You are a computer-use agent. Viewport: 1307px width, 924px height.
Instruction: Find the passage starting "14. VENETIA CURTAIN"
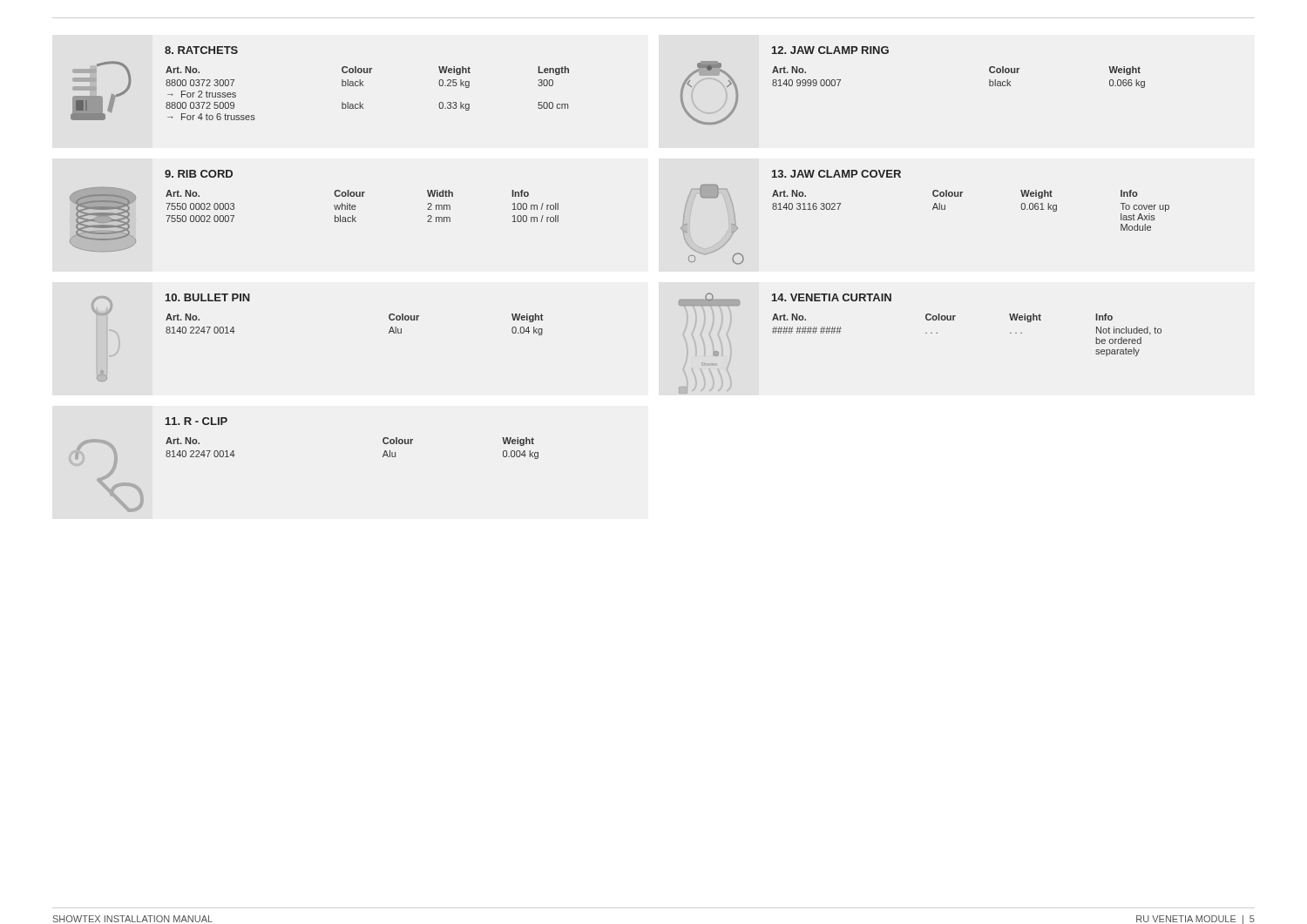[832, 297]
